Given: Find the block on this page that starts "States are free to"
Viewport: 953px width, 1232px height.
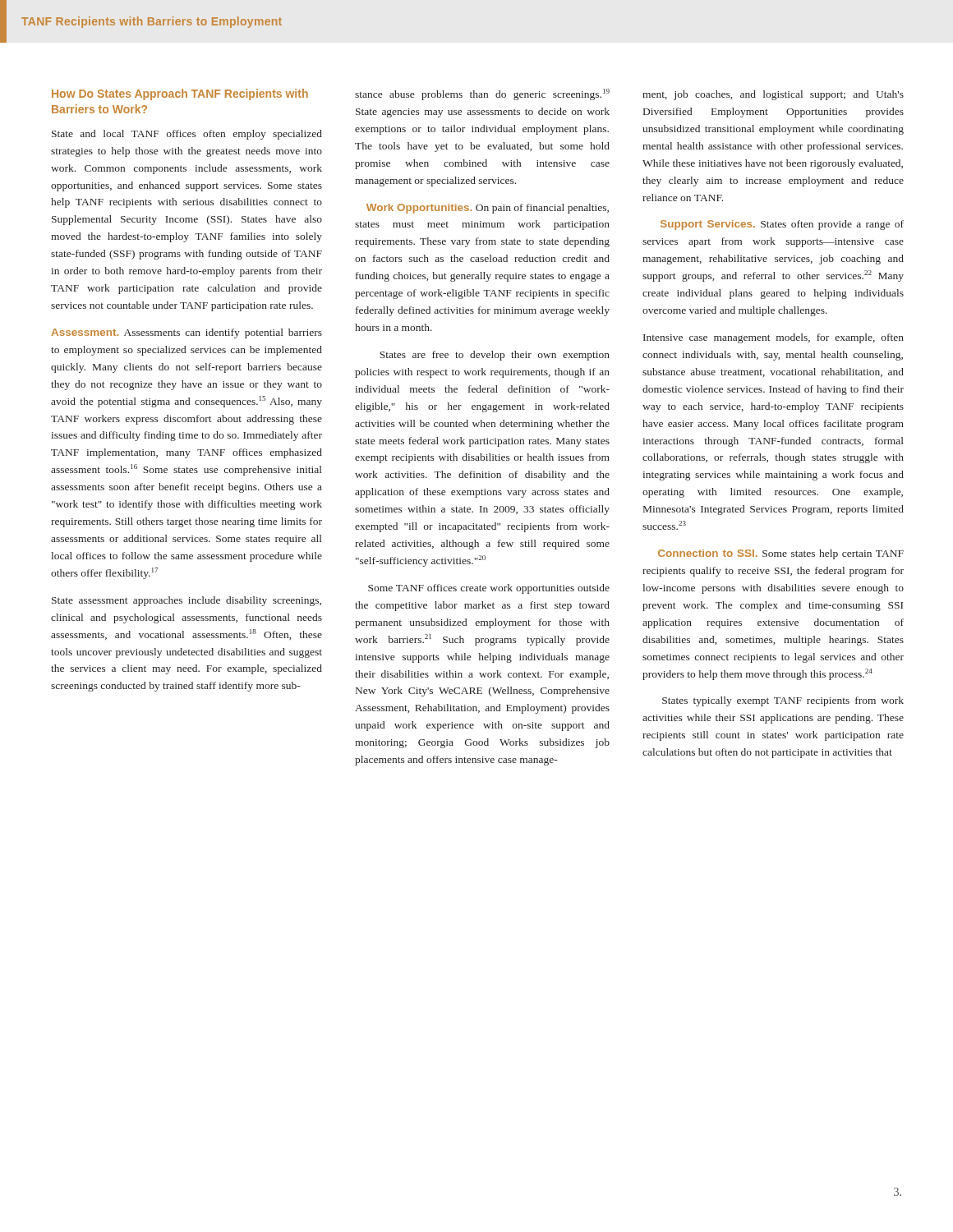Looking at the screenshot, I should 482,457.
